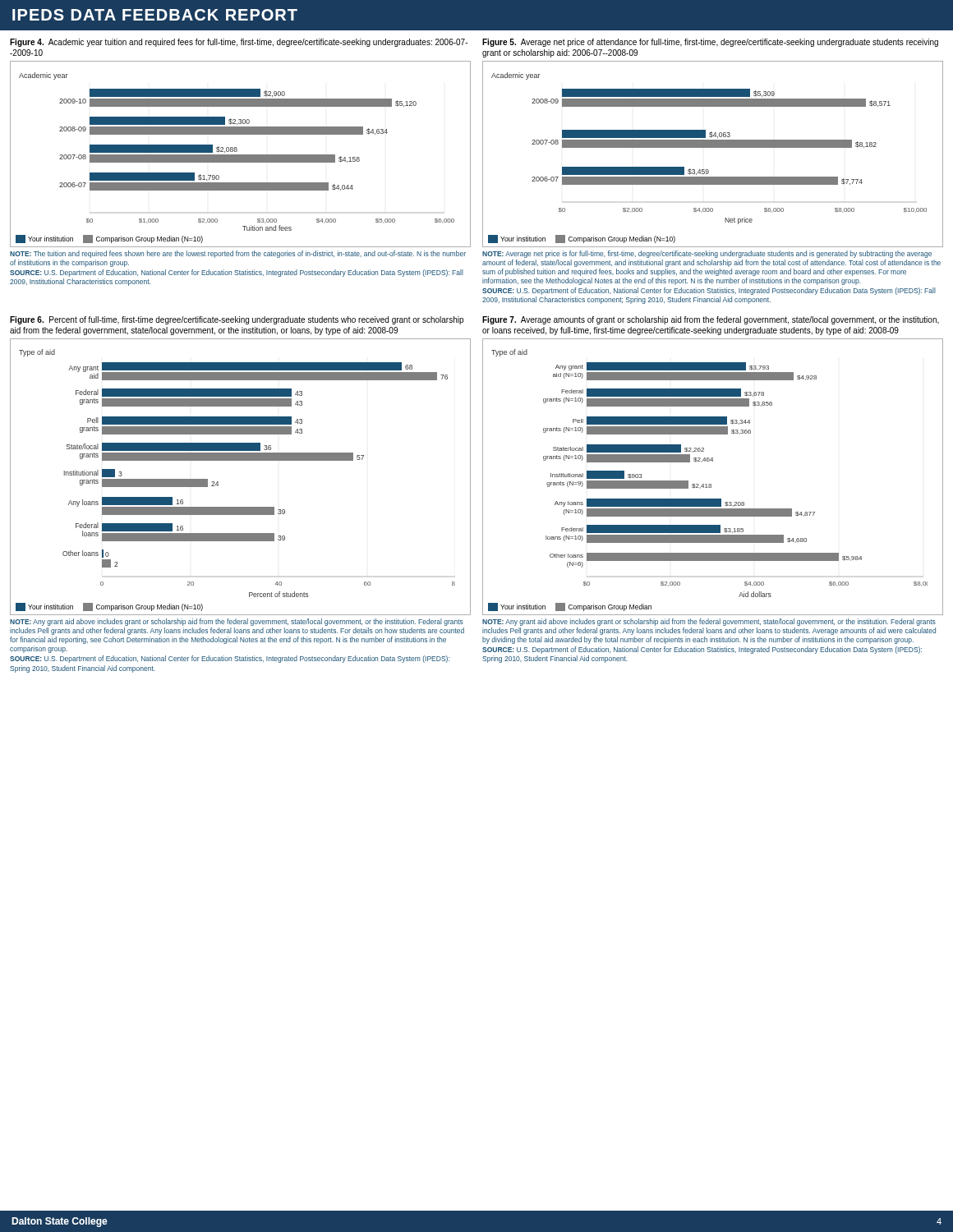Find the caption on this page that starts "Figure 4. Academic year tuition and required"
Image resolution: width=953 pixels, height=1232 pixels.
240,162
